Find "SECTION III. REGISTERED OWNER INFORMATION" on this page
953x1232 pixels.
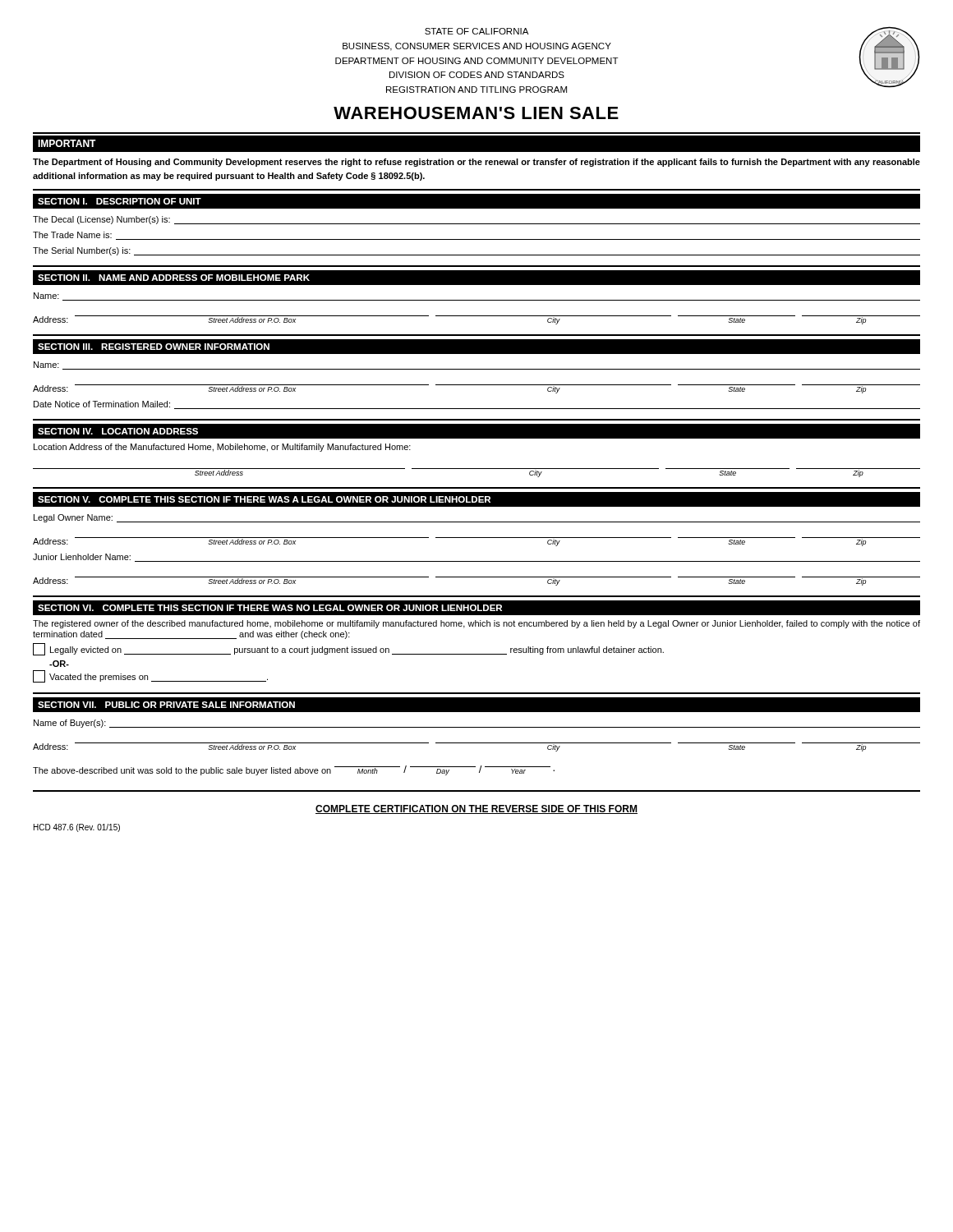click(154, 347)
